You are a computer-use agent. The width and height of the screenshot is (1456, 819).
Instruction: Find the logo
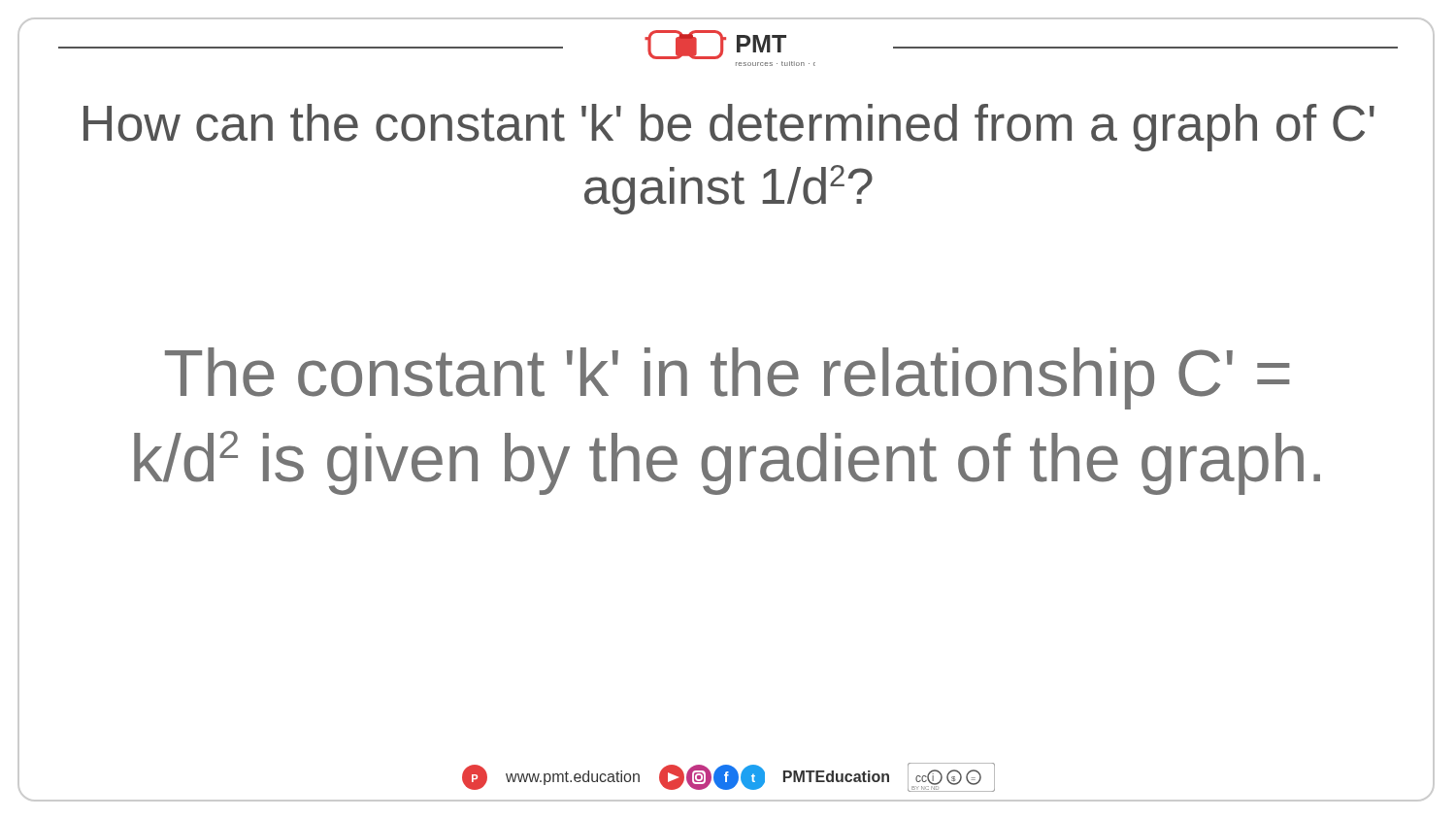[x=728, y=40]
